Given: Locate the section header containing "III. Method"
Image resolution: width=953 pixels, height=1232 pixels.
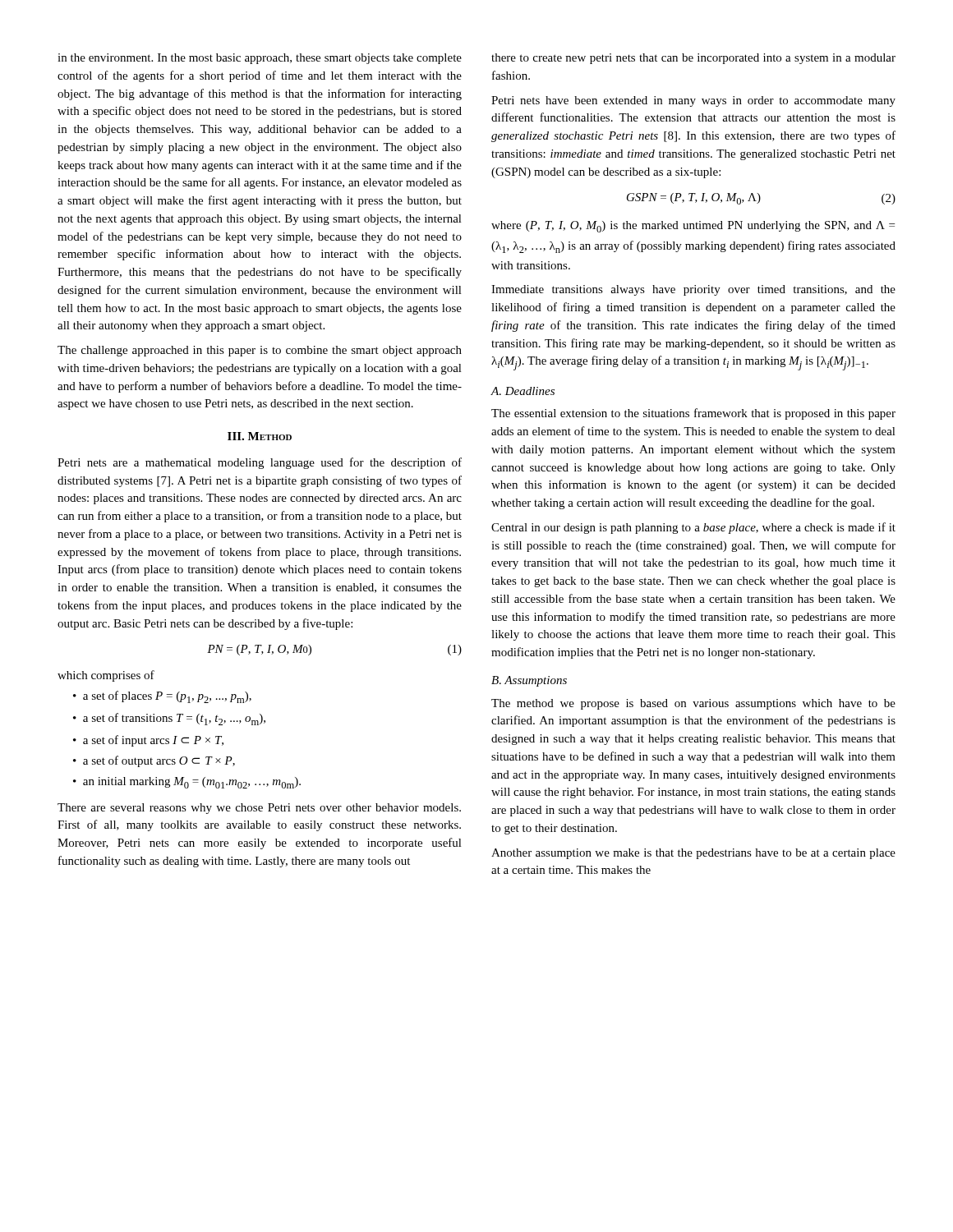Looking at the screenshot, I should [x=260, y=436].
